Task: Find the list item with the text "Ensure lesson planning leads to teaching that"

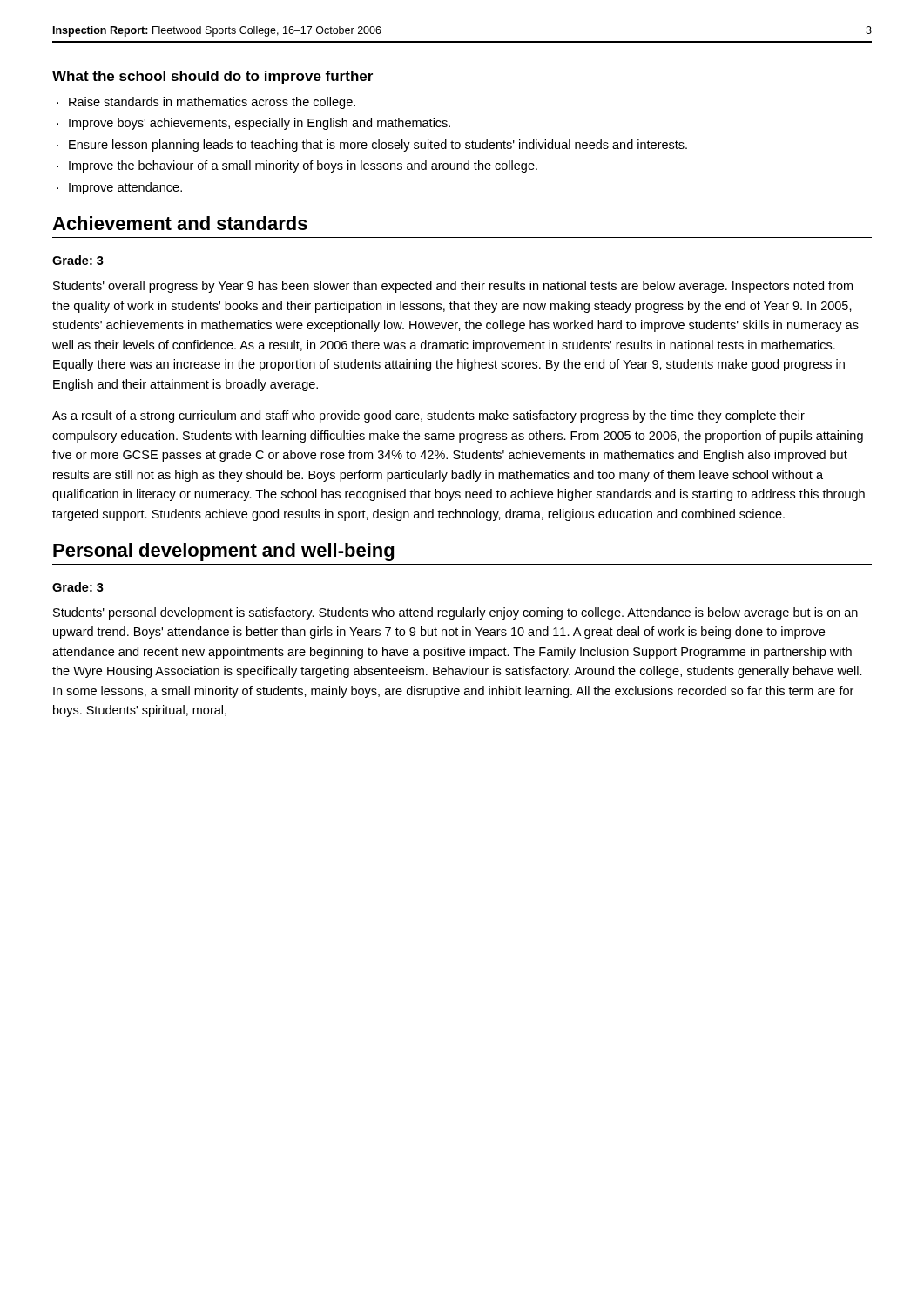Action: coord(378,145)
